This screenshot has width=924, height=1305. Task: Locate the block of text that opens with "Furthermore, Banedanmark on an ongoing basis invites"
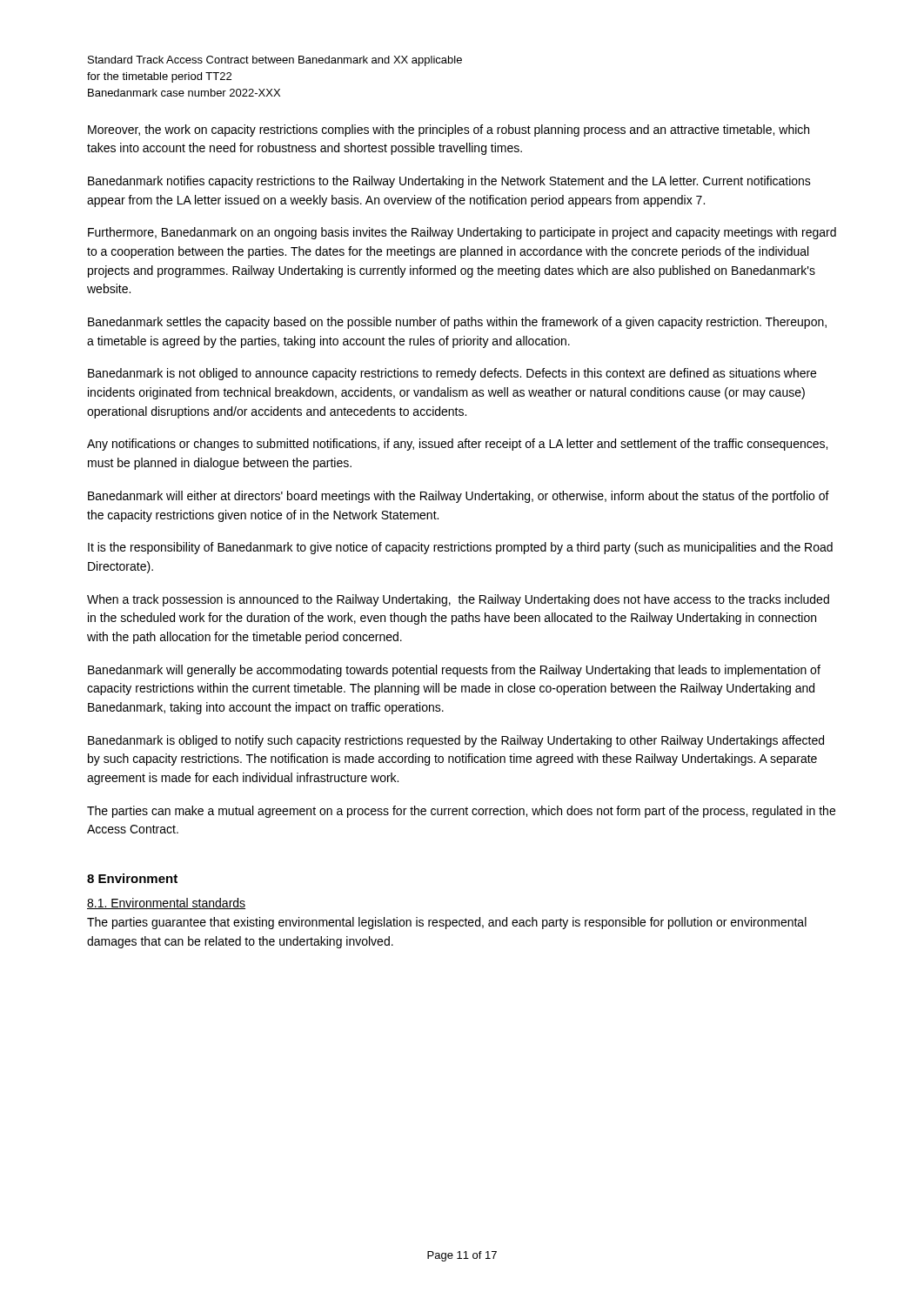coord(462,261)
